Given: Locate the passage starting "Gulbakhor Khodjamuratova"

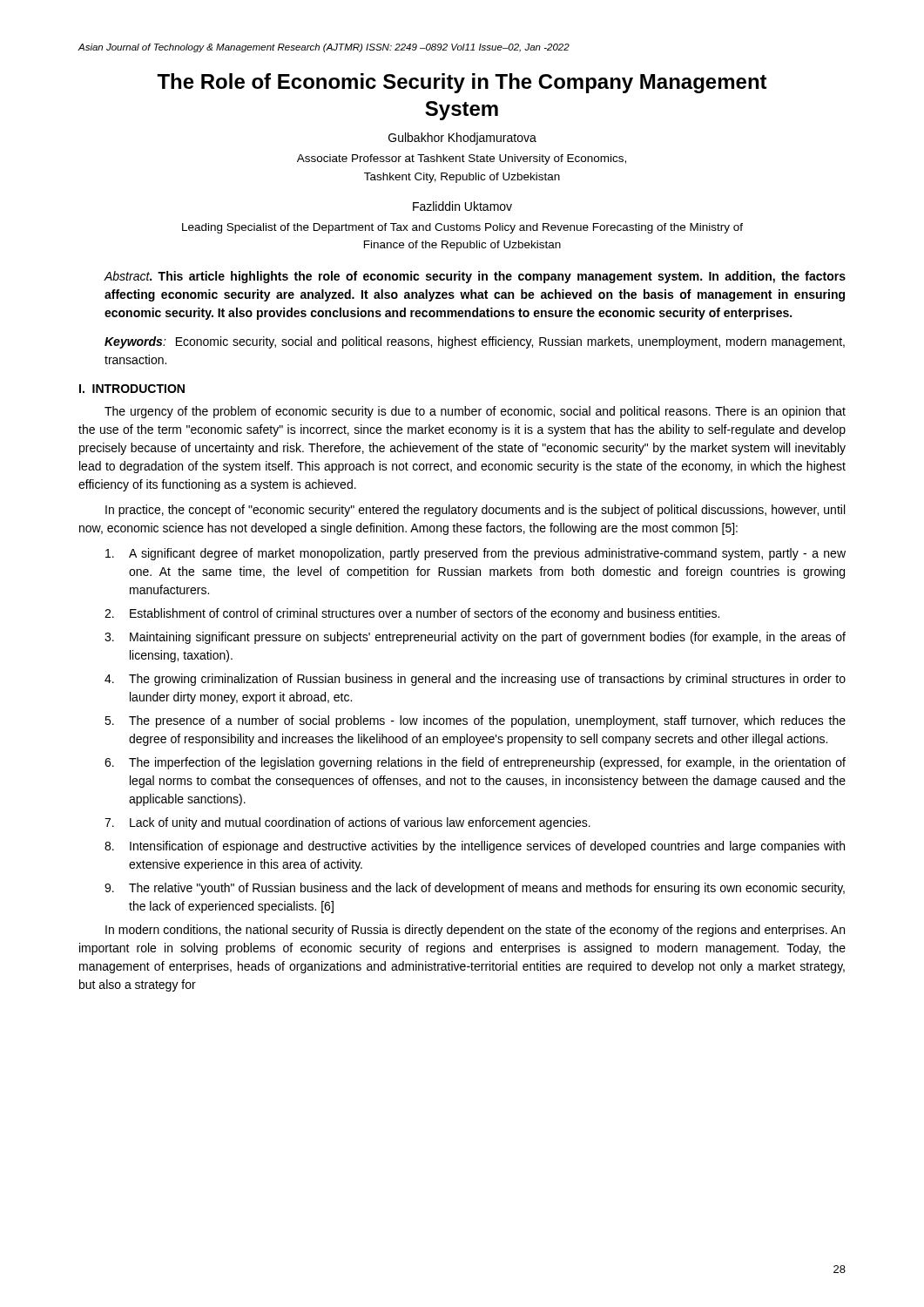Looking at the screenshot, I should point(462,138).
